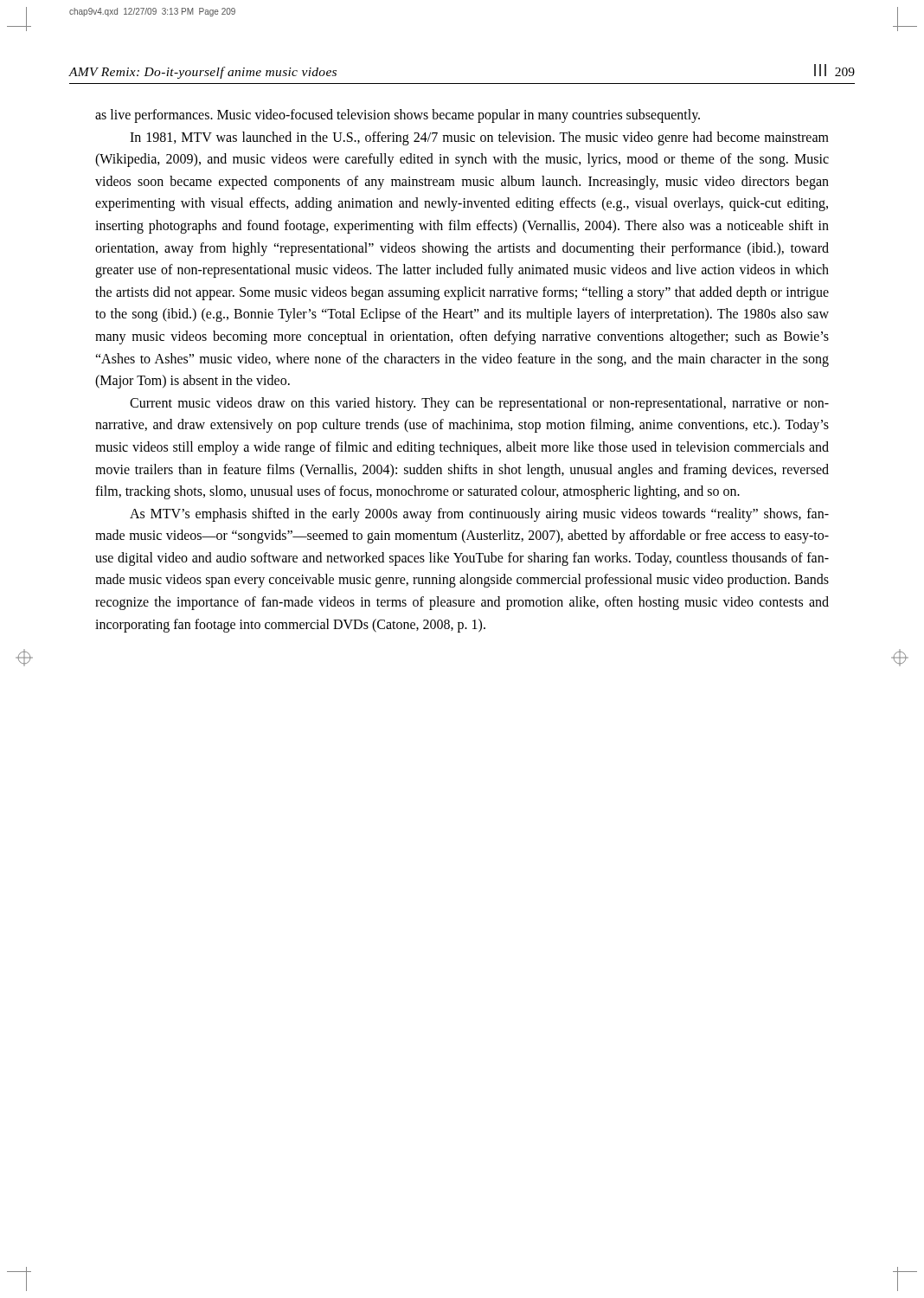
Task: Select the text starting "As MTV’s emphasis shifted"
Action: point(462,569)
